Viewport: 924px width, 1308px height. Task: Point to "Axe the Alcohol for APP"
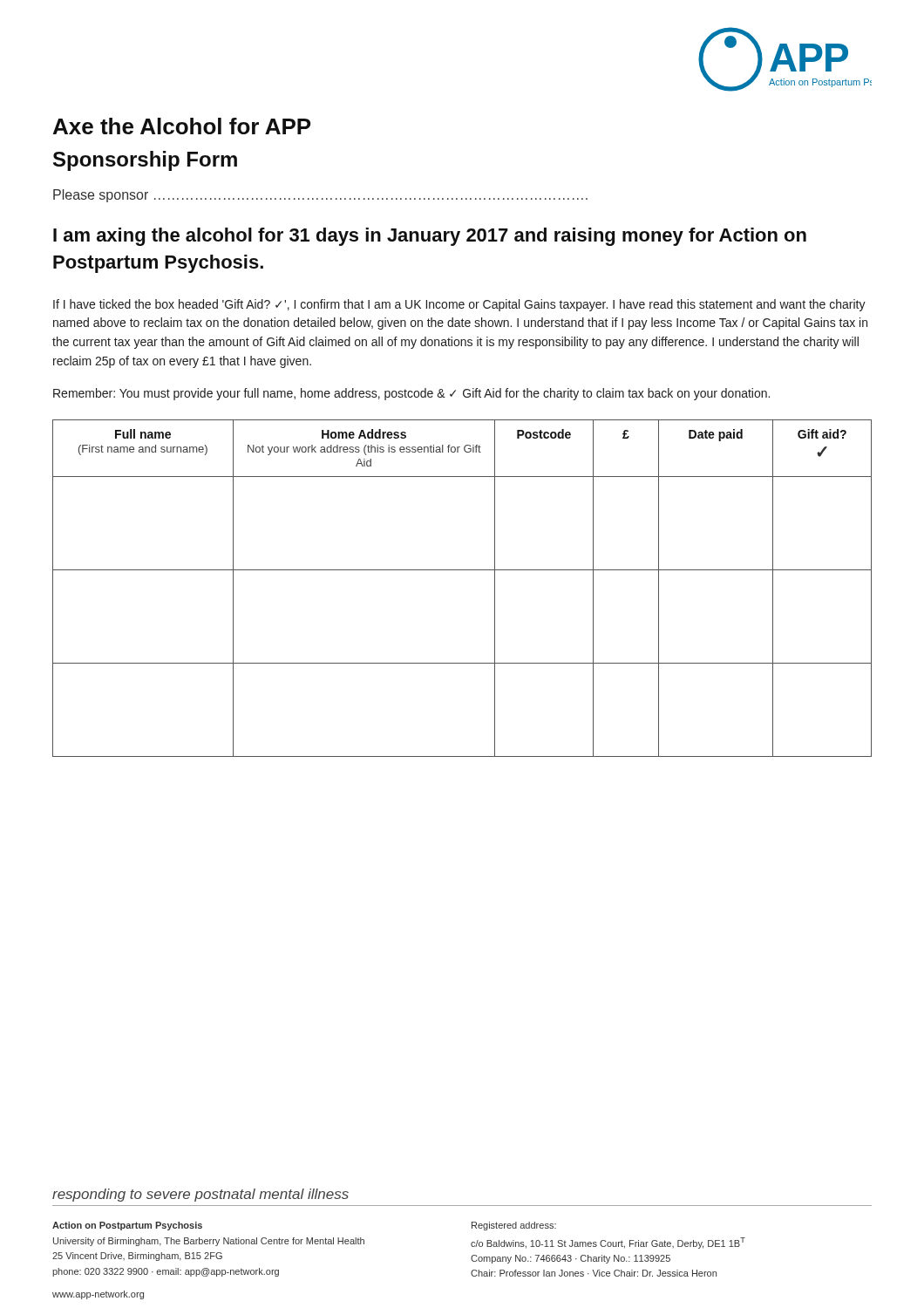point(182,126)
